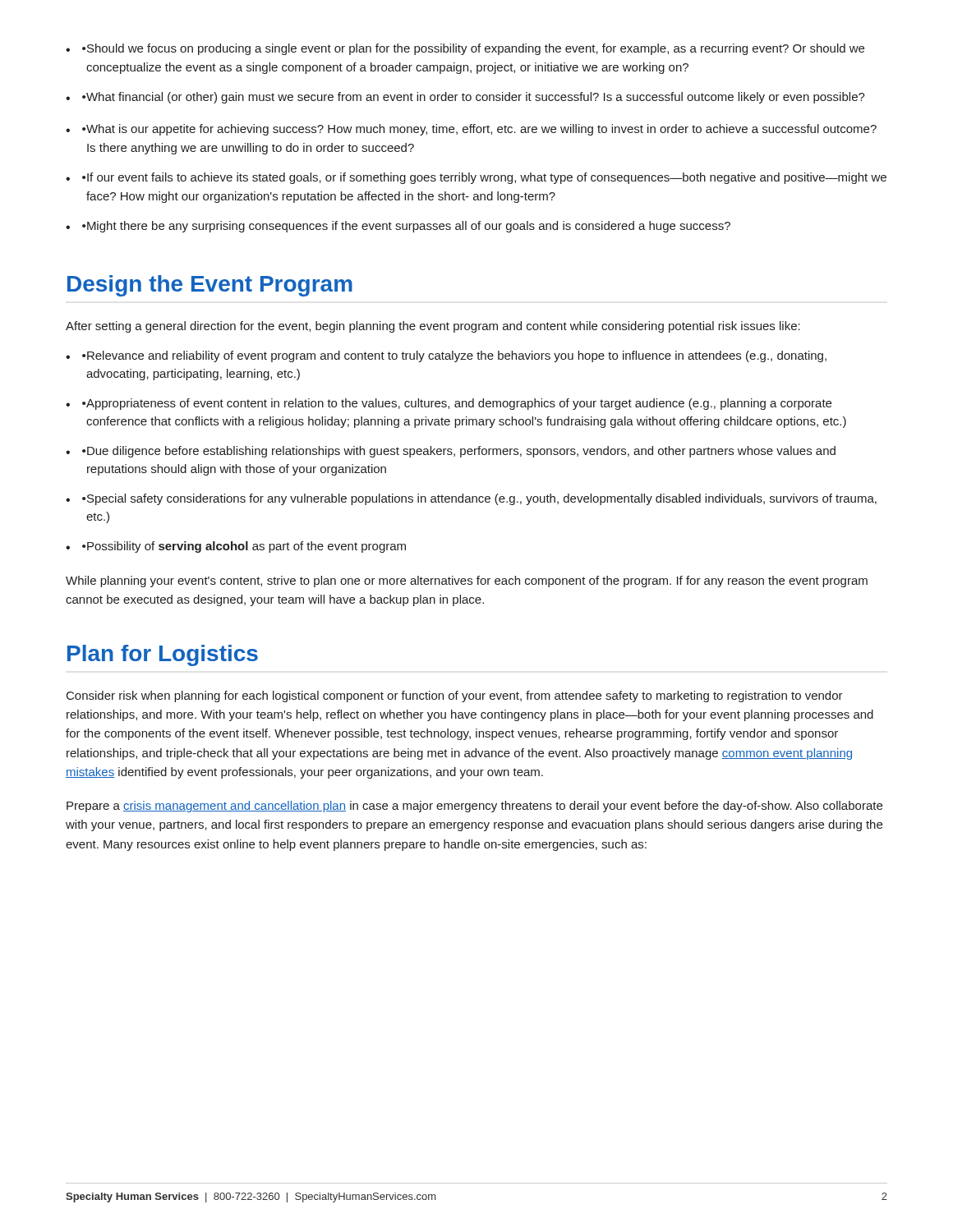Find the element starting "• Due diligence before"
This screenshot has height=1232, width=953.
pyautogui.click(x=485, y=460)
